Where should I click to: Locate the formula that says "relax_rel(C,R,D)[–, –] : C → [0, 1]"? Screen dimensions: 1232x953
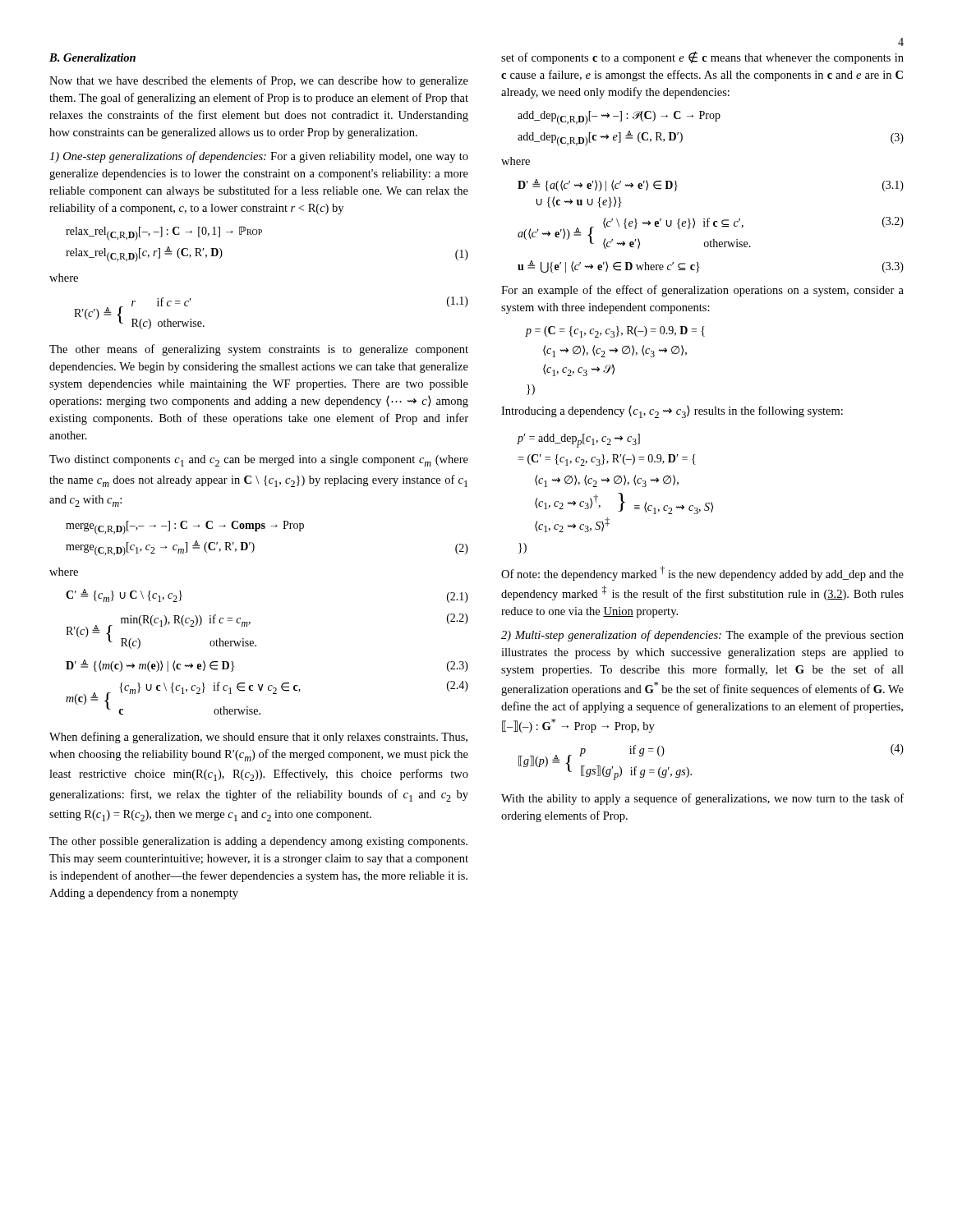tap(164, 233)
